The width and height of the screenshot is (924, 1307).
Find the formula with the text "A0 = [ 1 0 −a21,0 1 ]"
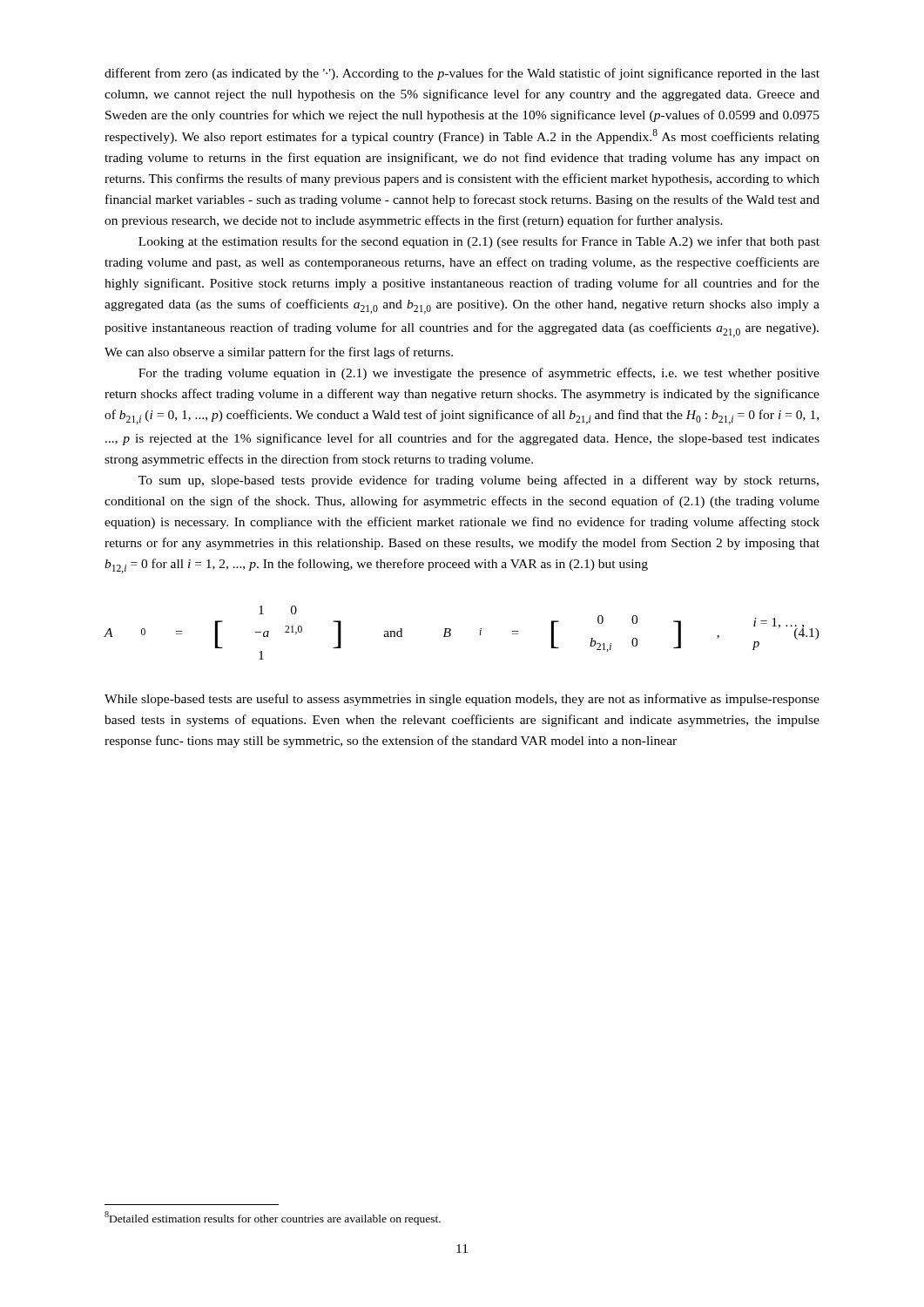click(x=462, y=633)
